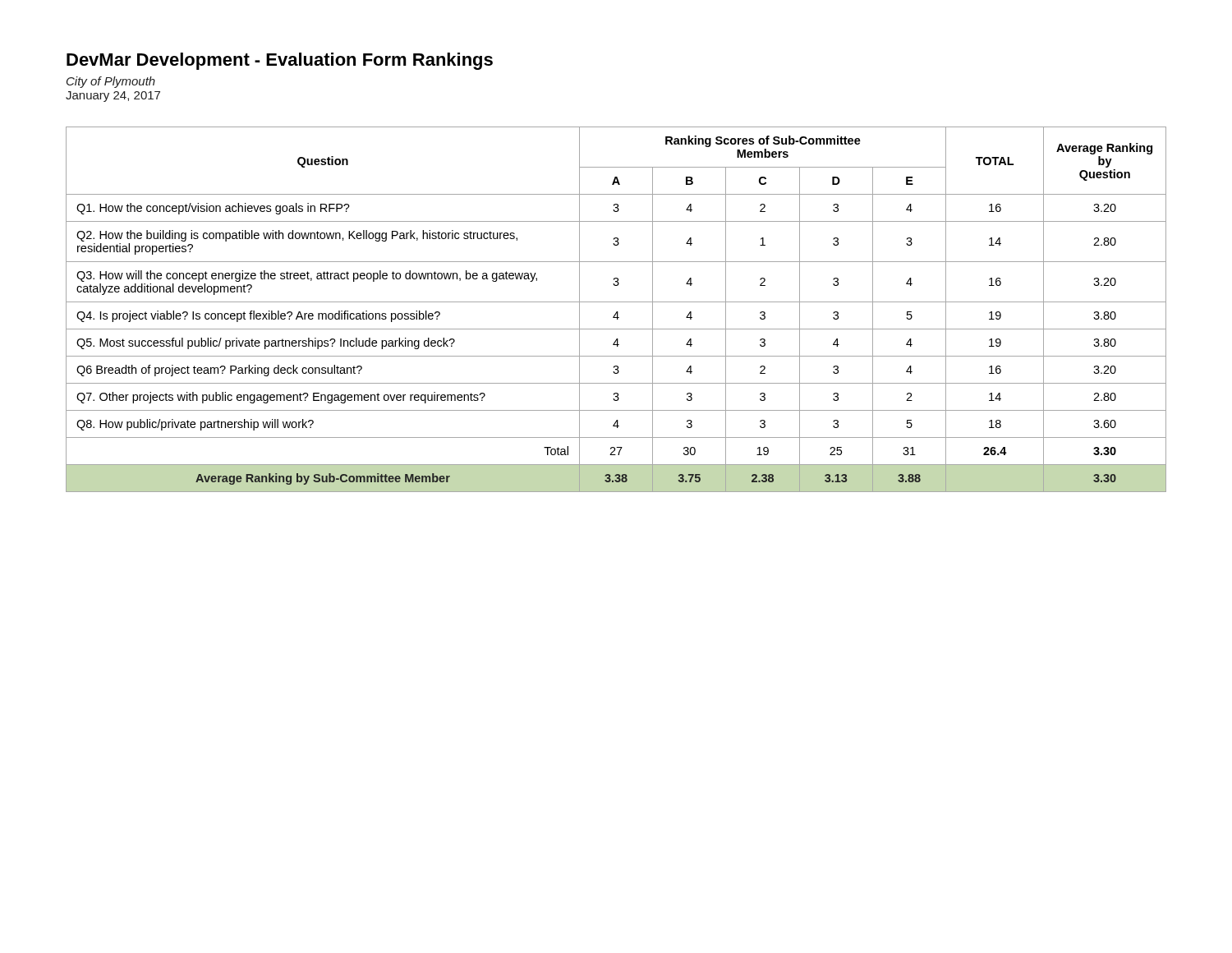Click where it says "January 24, 2017"
1232x953 pixels.
pos(113,95)
